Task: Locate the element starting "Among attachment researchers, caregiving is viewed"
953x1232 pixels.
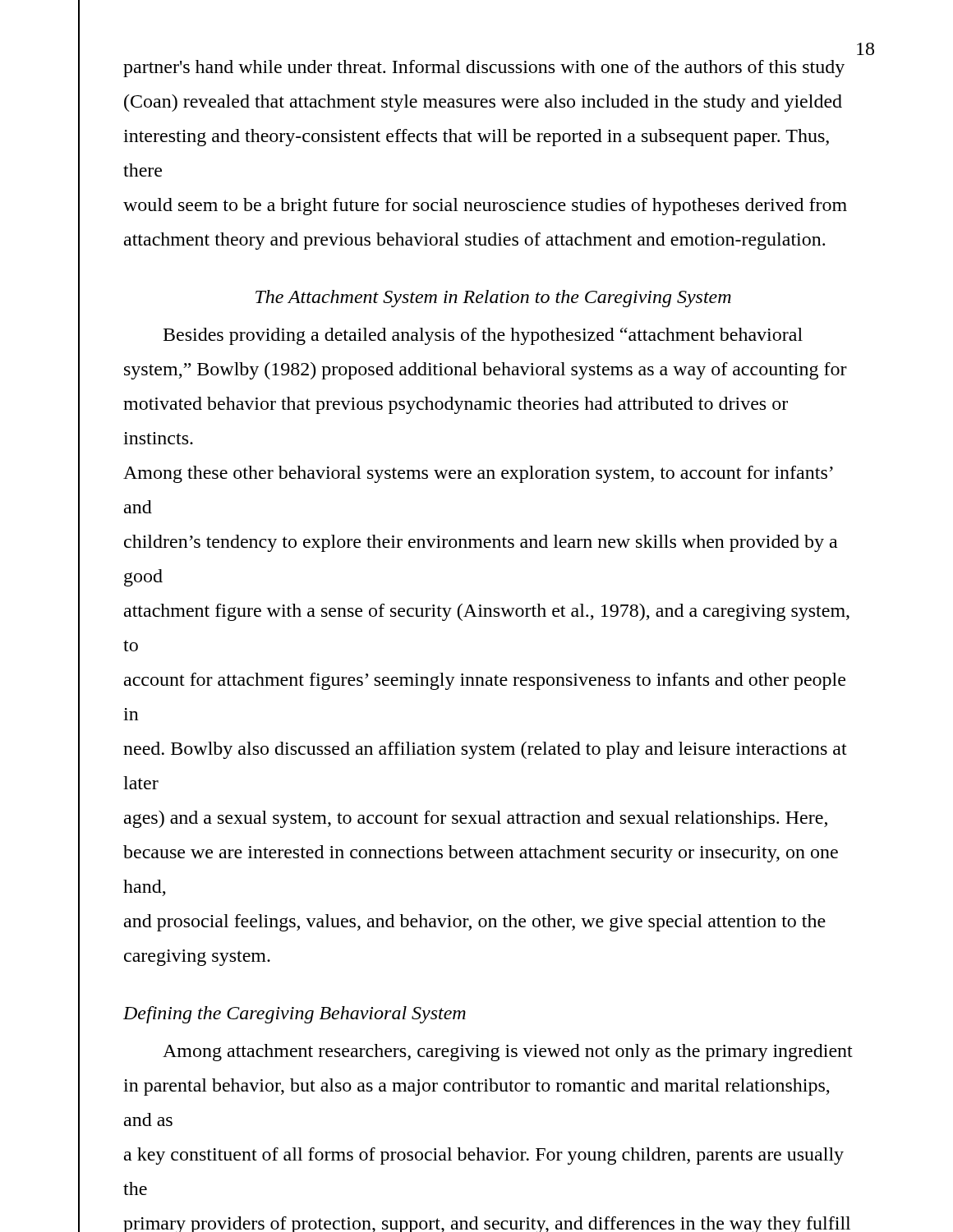Action: pyautogui.click(x=508, y=1053)
